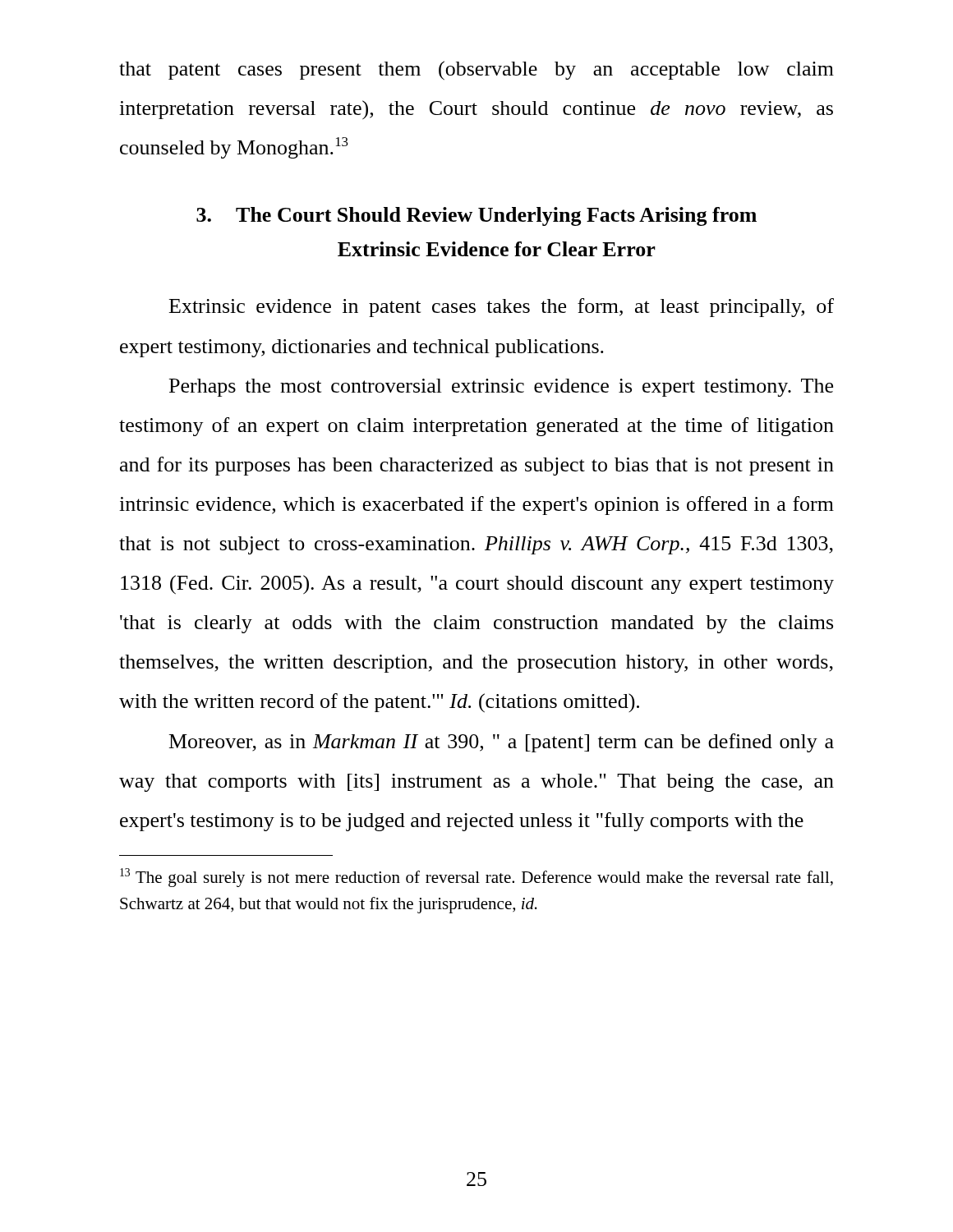Viewport: 953px width, 1232px height.
Task: Locate the block of text that opens with "Extrinsic evidence in patent cases"
Action: click(x=502, y=308)
